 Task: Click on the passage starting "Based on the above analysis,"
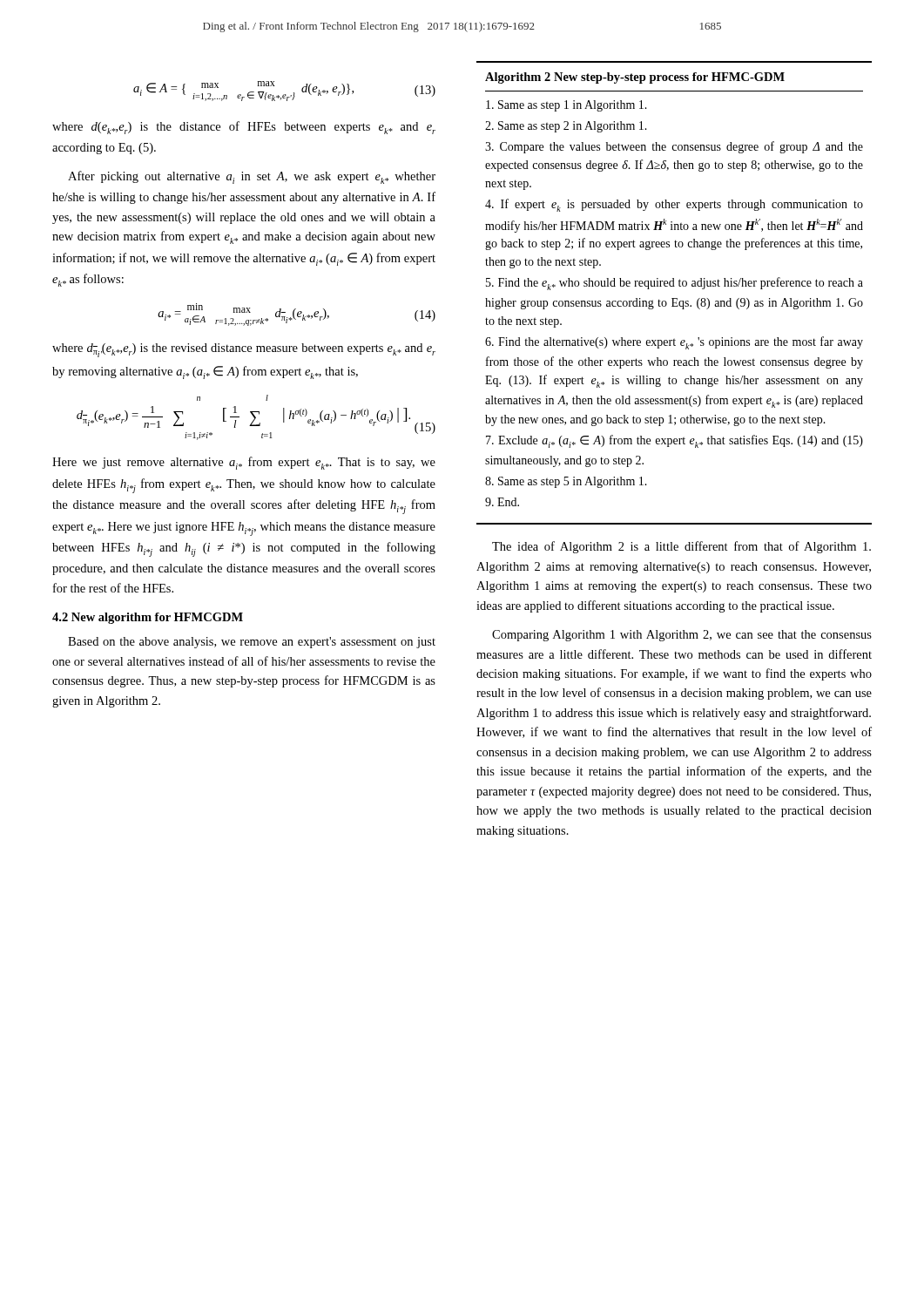[244, 671]
